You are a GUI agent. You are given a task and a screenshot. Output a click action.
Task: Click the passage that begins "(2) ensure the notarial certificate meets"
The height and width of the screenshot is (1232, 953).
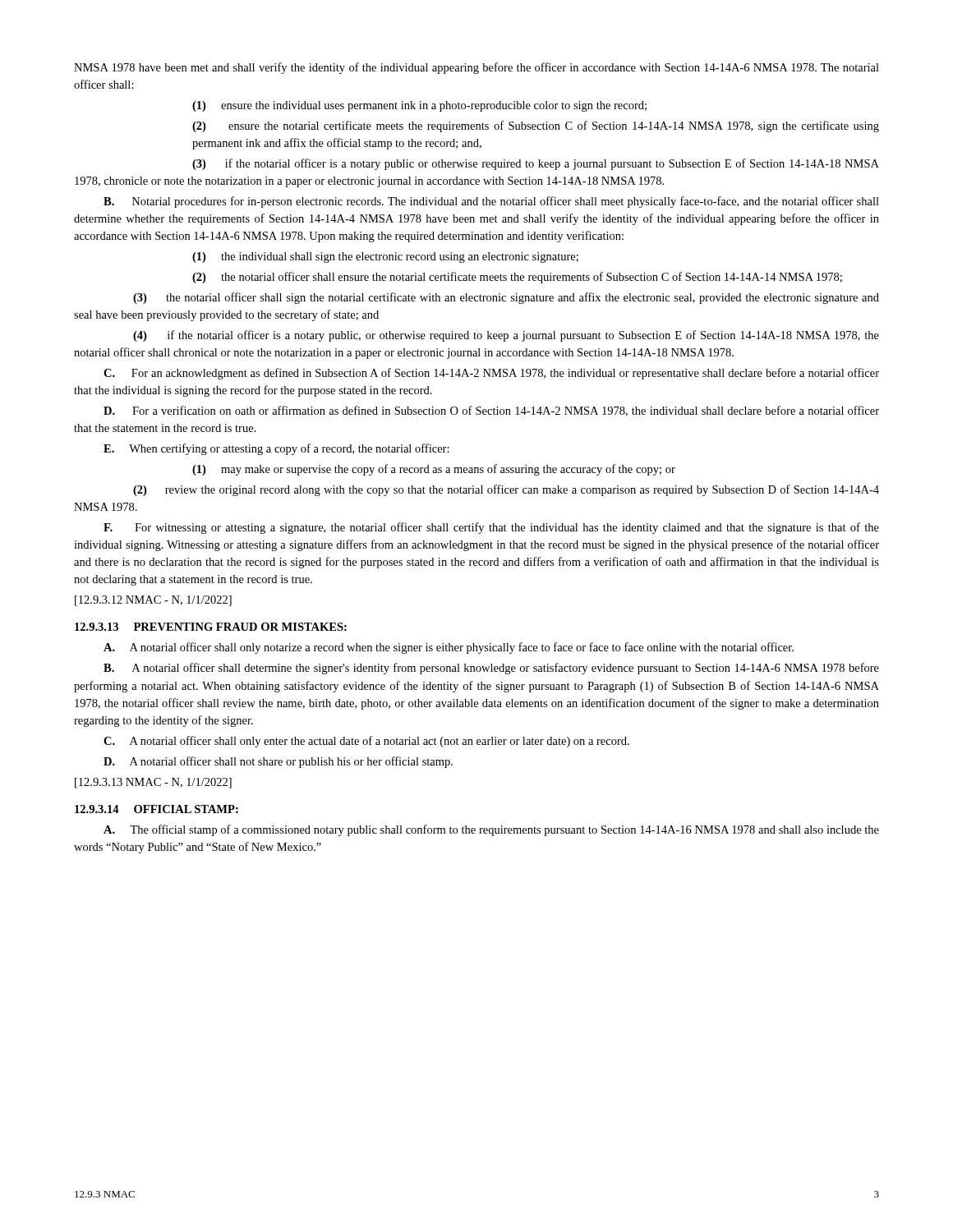[x=536, y=135]
